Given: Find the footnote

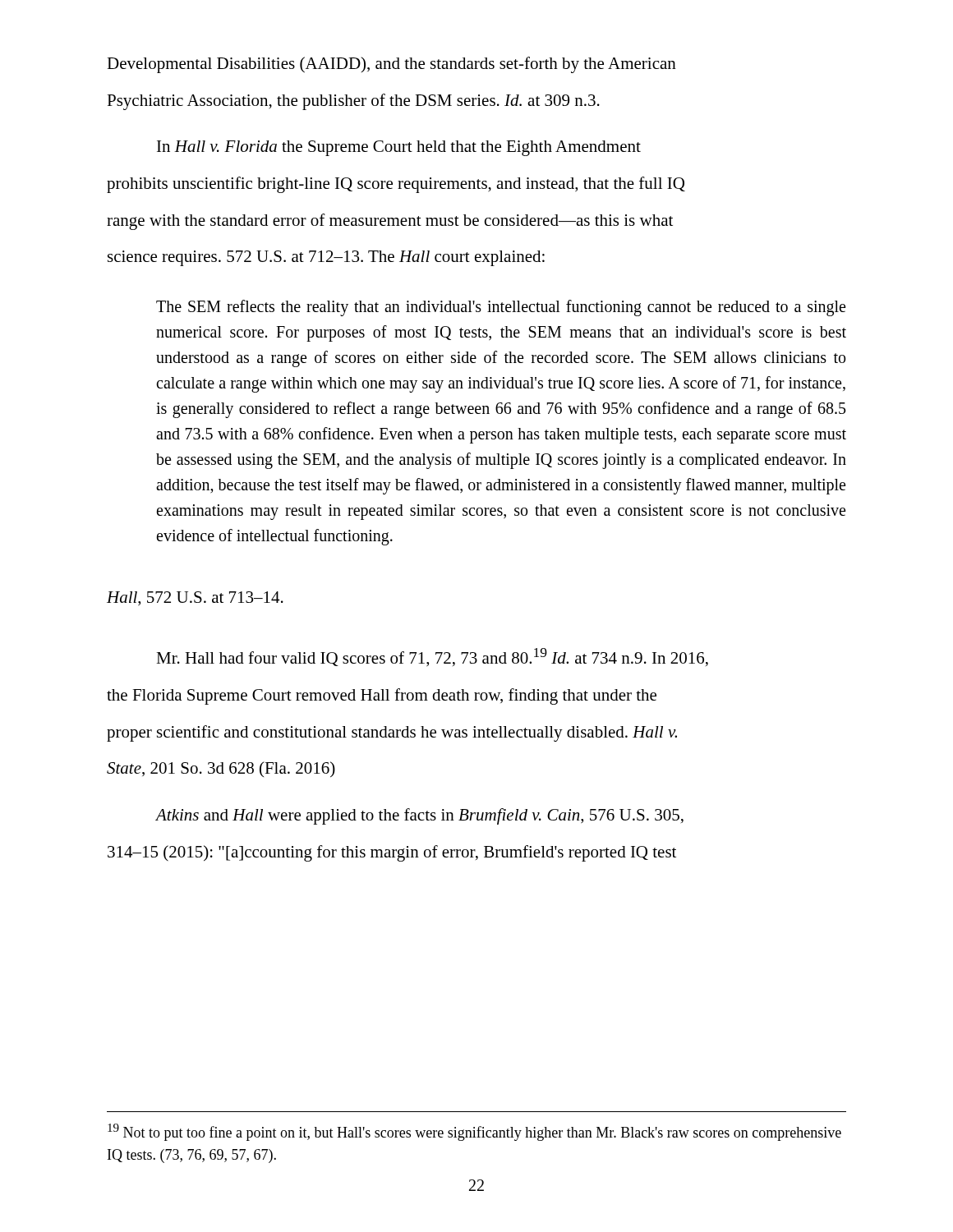Looking at the screenshot, I should pos(476,1142).
